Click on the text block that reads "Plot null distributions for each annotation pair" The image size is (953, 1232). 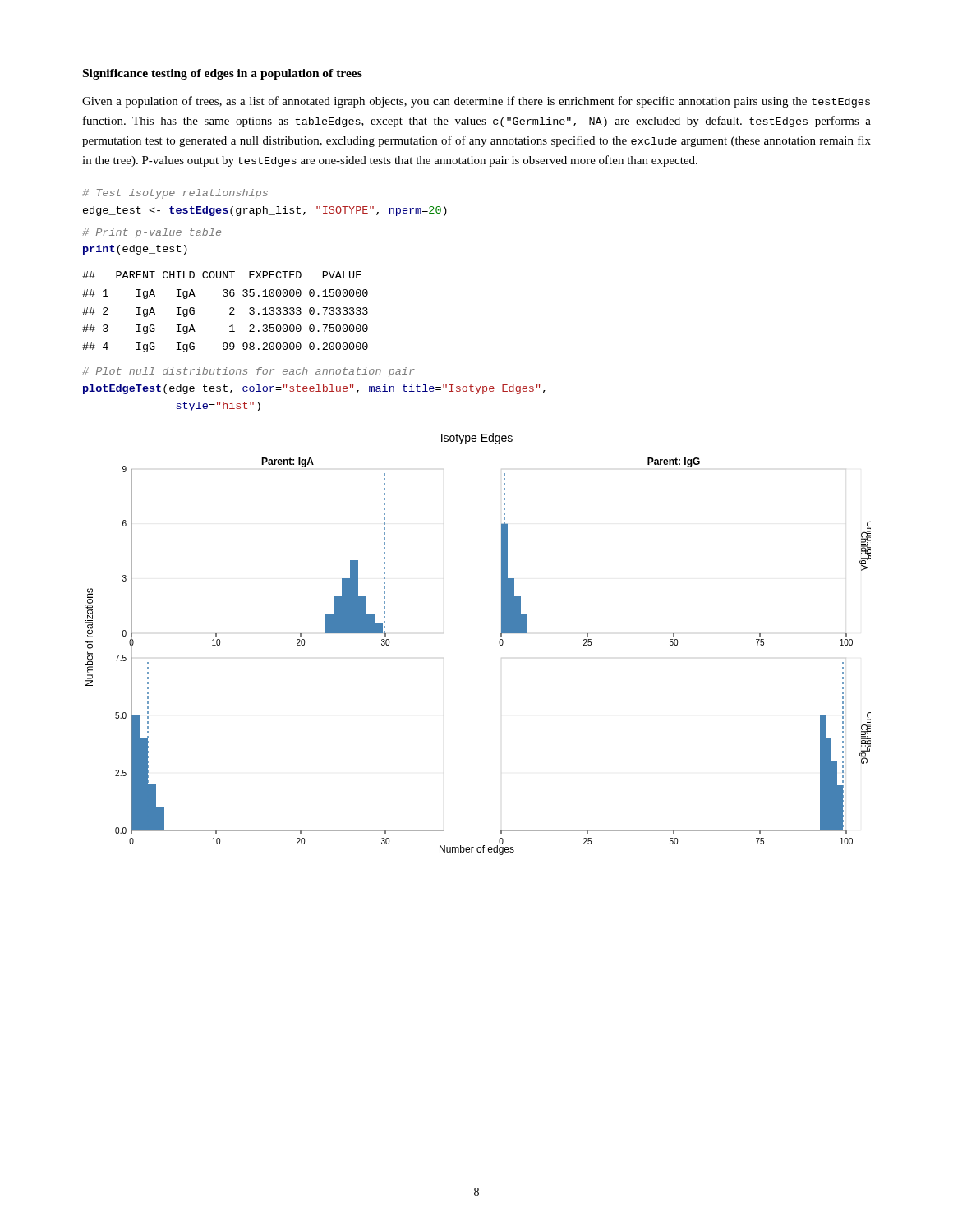pyautogui.click(x=476, y=390)
